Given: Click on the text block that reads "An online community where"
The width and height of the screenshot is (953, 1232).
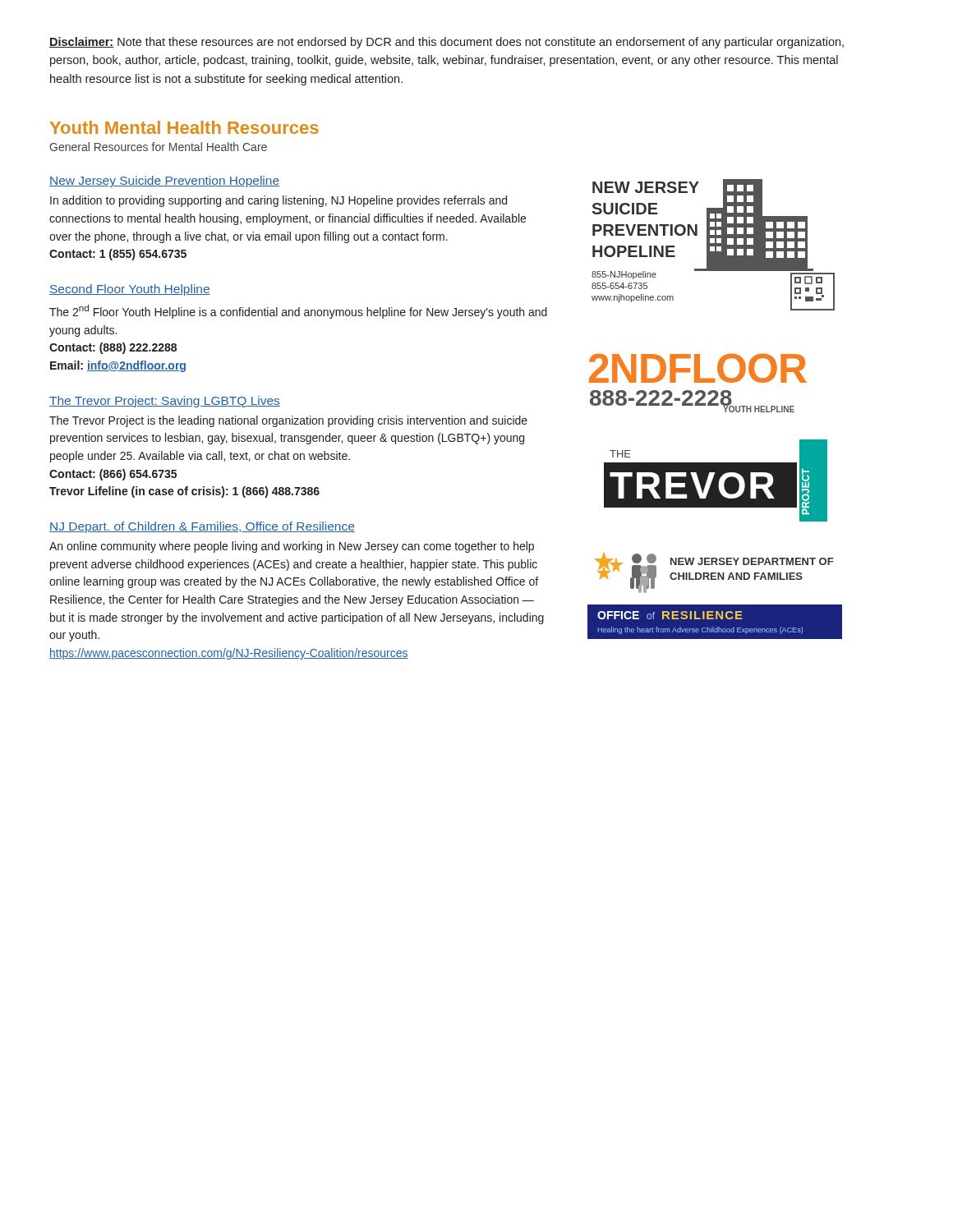Looking at the screenshot, I should (x=297, y=600).
